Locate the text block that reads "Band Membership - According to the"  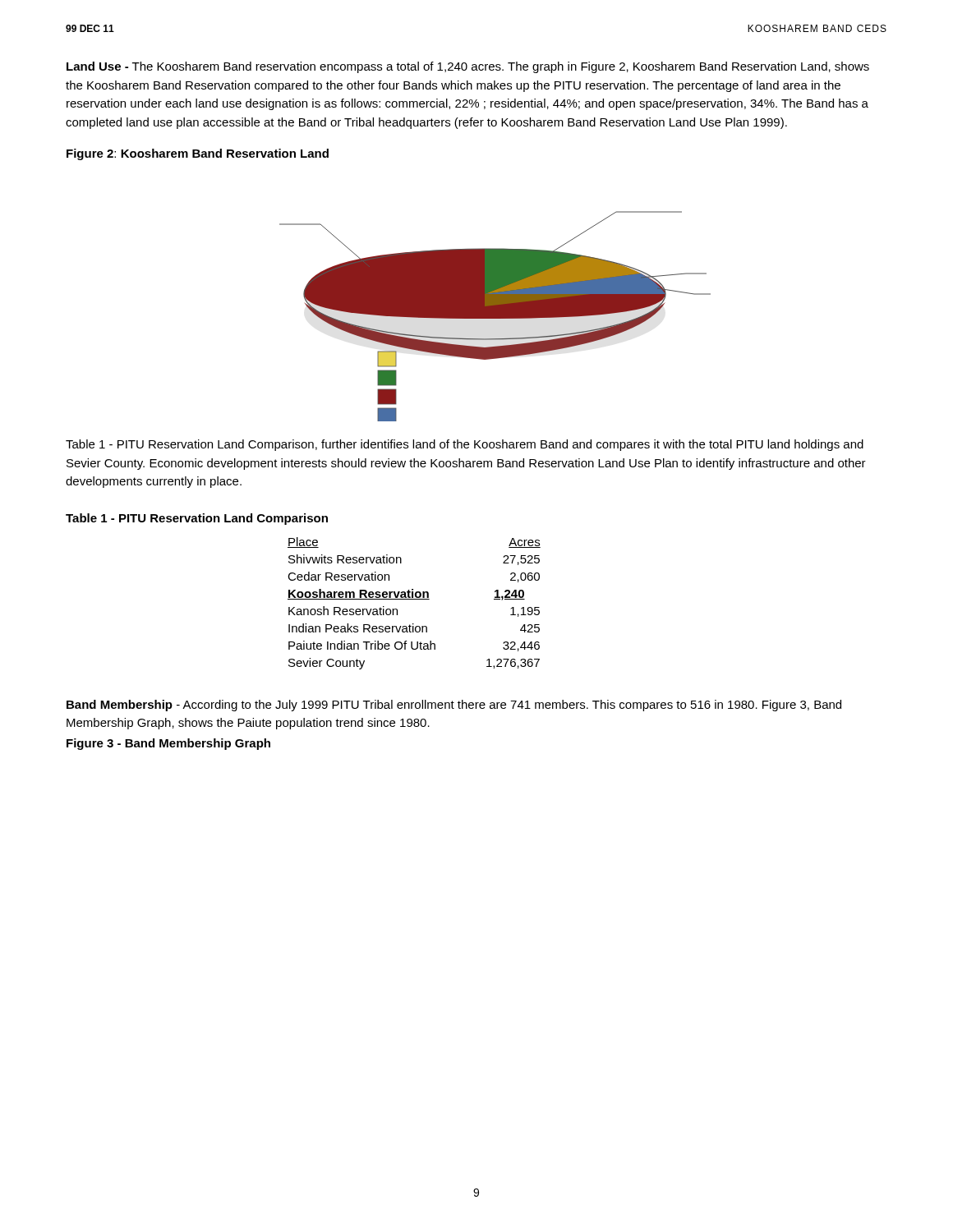[454, 713]
